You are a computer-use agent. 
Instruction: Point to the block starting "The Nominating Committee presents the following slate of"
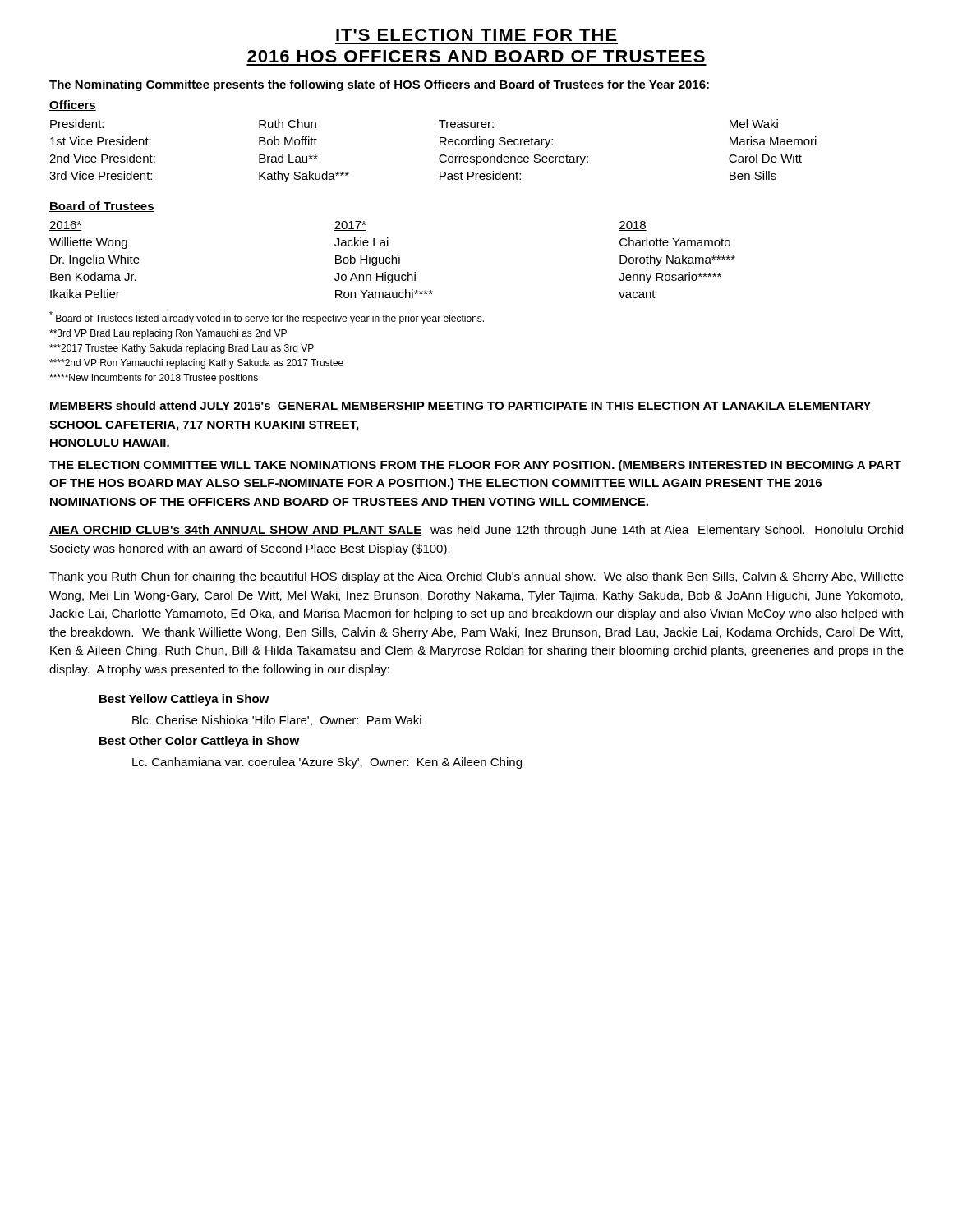coord(380,84)
